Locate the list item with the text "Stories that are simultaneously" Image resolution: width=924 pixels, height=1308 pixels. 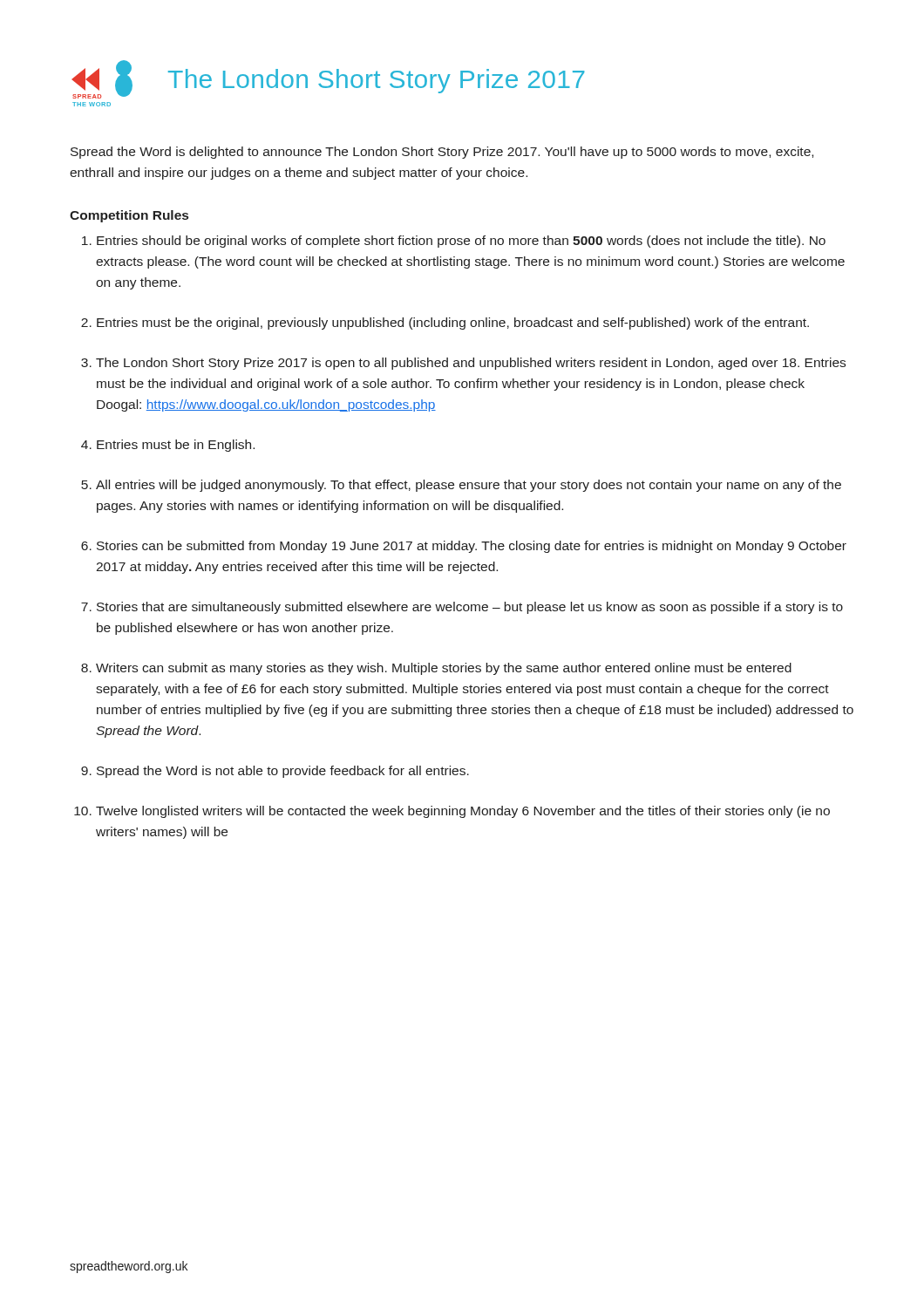[x=470, y=617]
